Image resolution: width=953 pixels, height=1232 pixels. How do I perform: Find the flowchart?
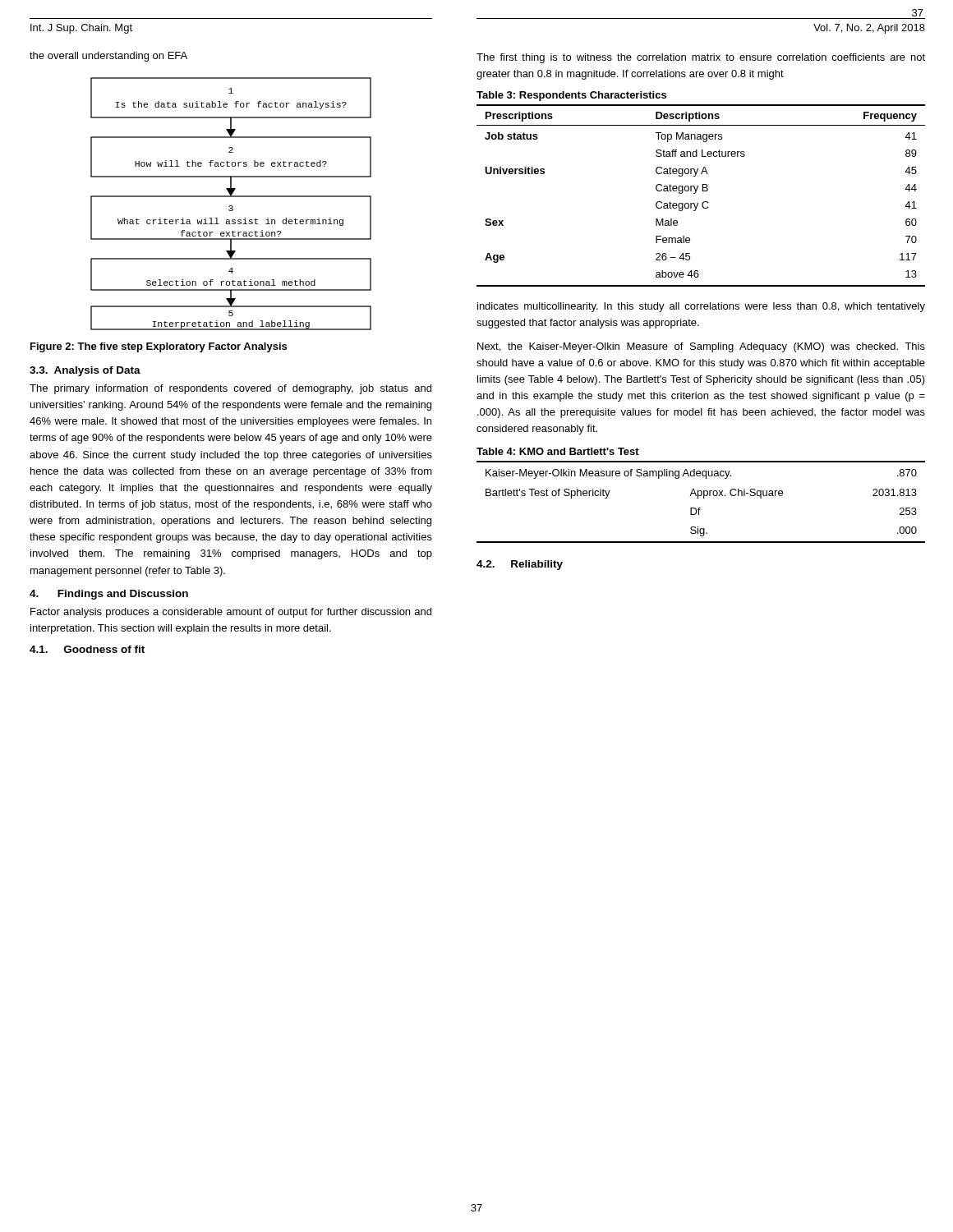[231, 202]
